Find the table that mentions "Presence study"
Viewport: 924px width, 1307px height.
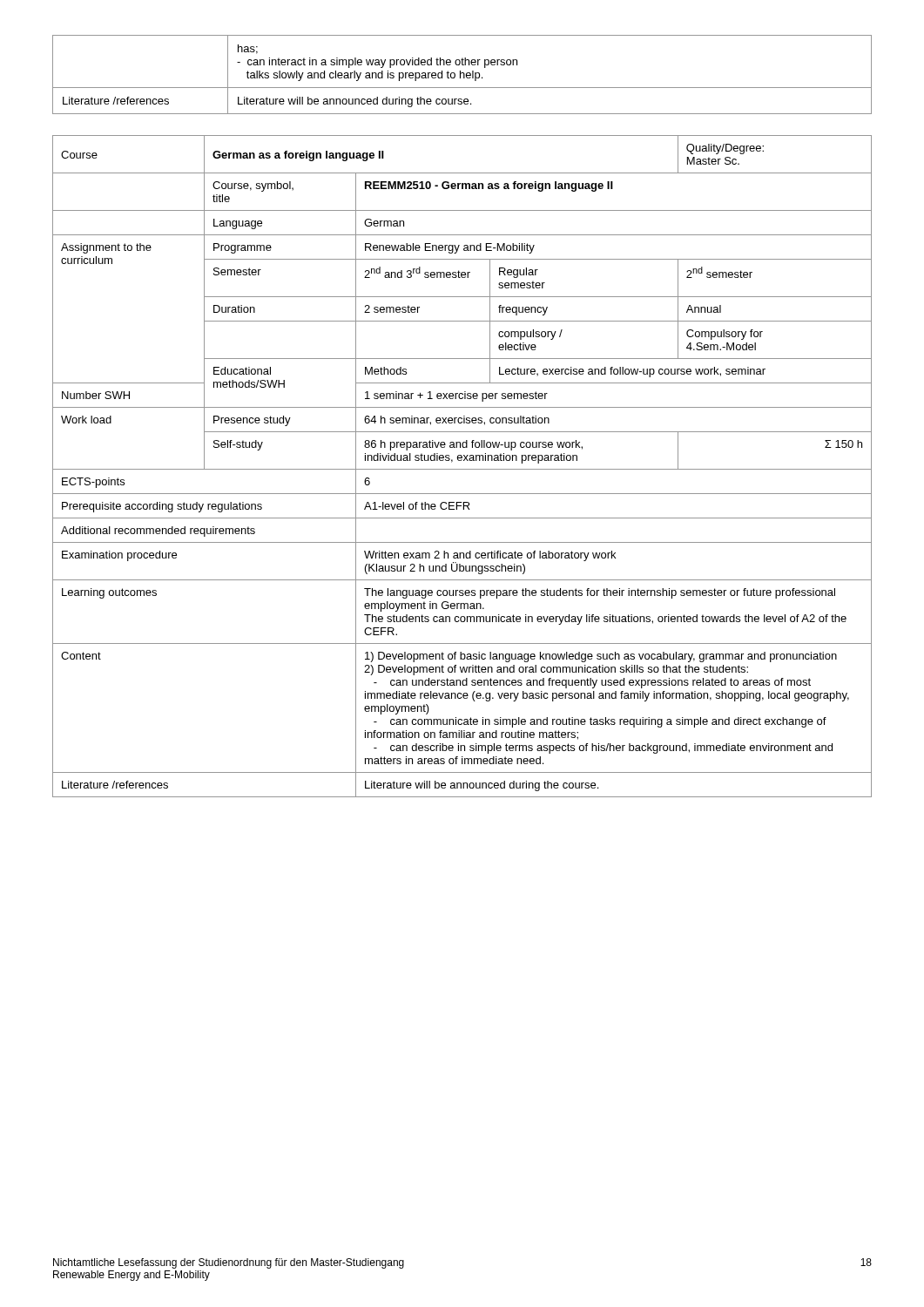[x=462, y=466]
